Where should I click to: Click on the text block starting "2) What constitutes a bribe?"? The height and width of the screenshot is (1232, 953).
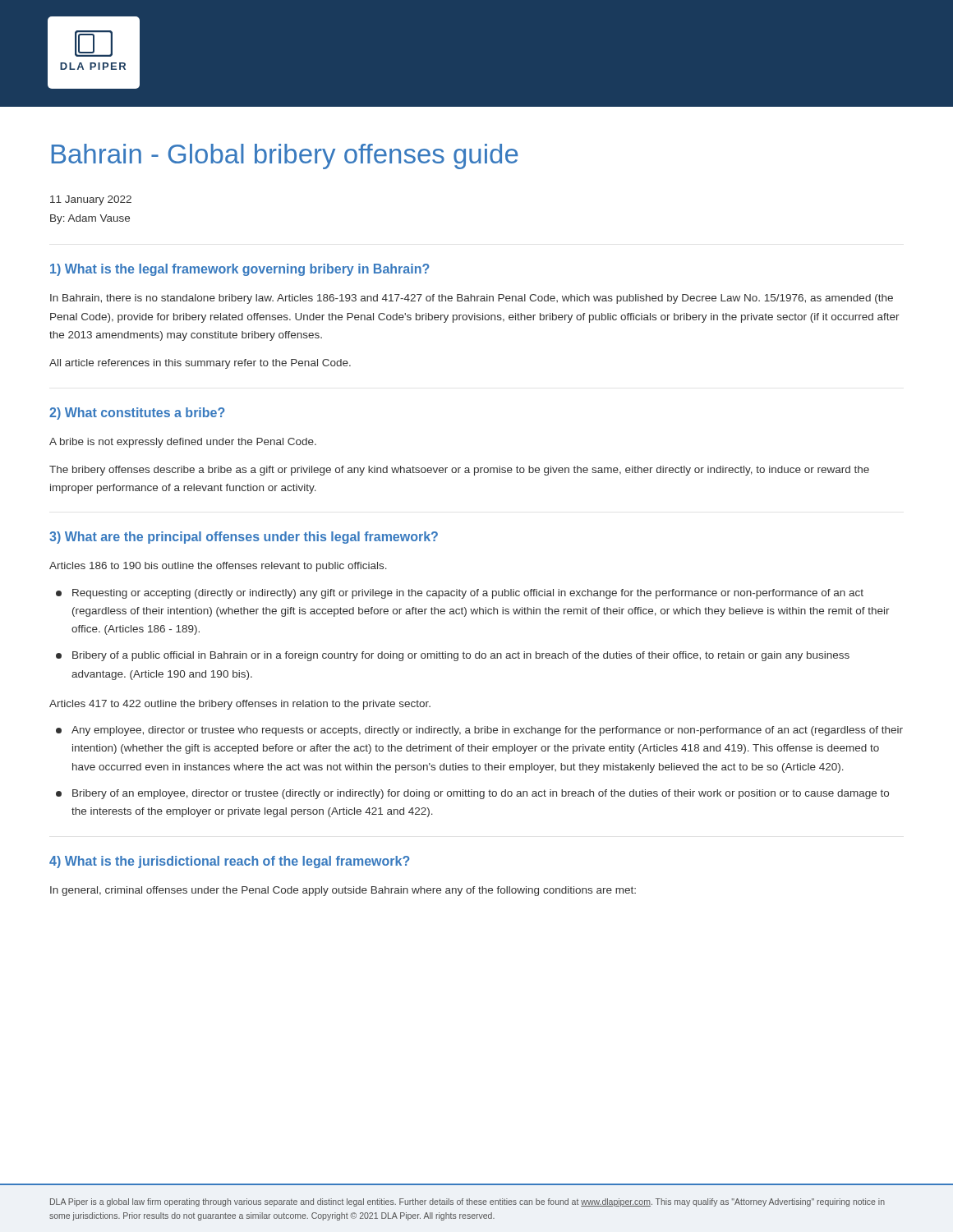[x=137, y=412]
